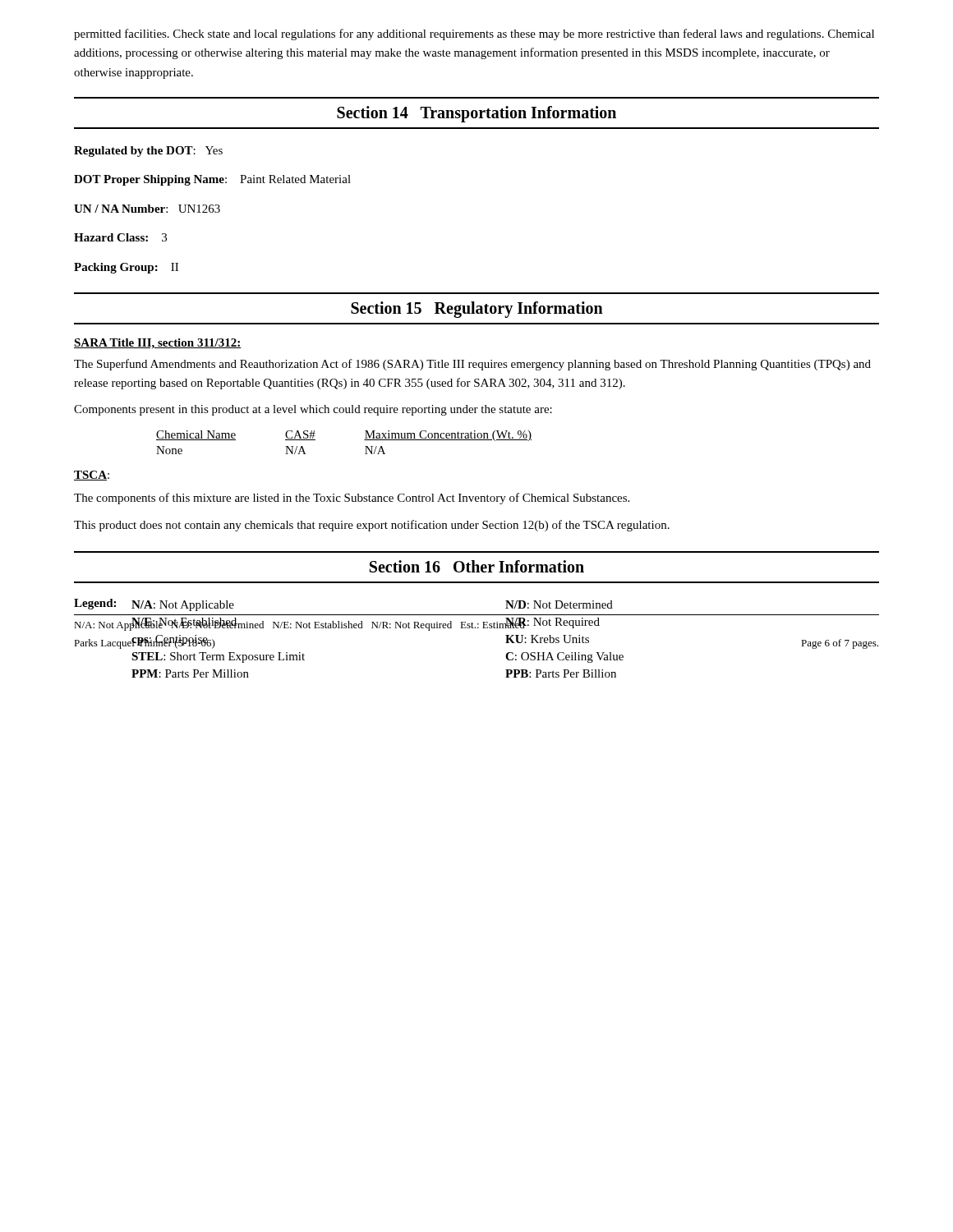The image size is (953, 1232).
Task: Navigate to the element starting "permitted facilities. Check state and local"
Action: tap(474, 53)
